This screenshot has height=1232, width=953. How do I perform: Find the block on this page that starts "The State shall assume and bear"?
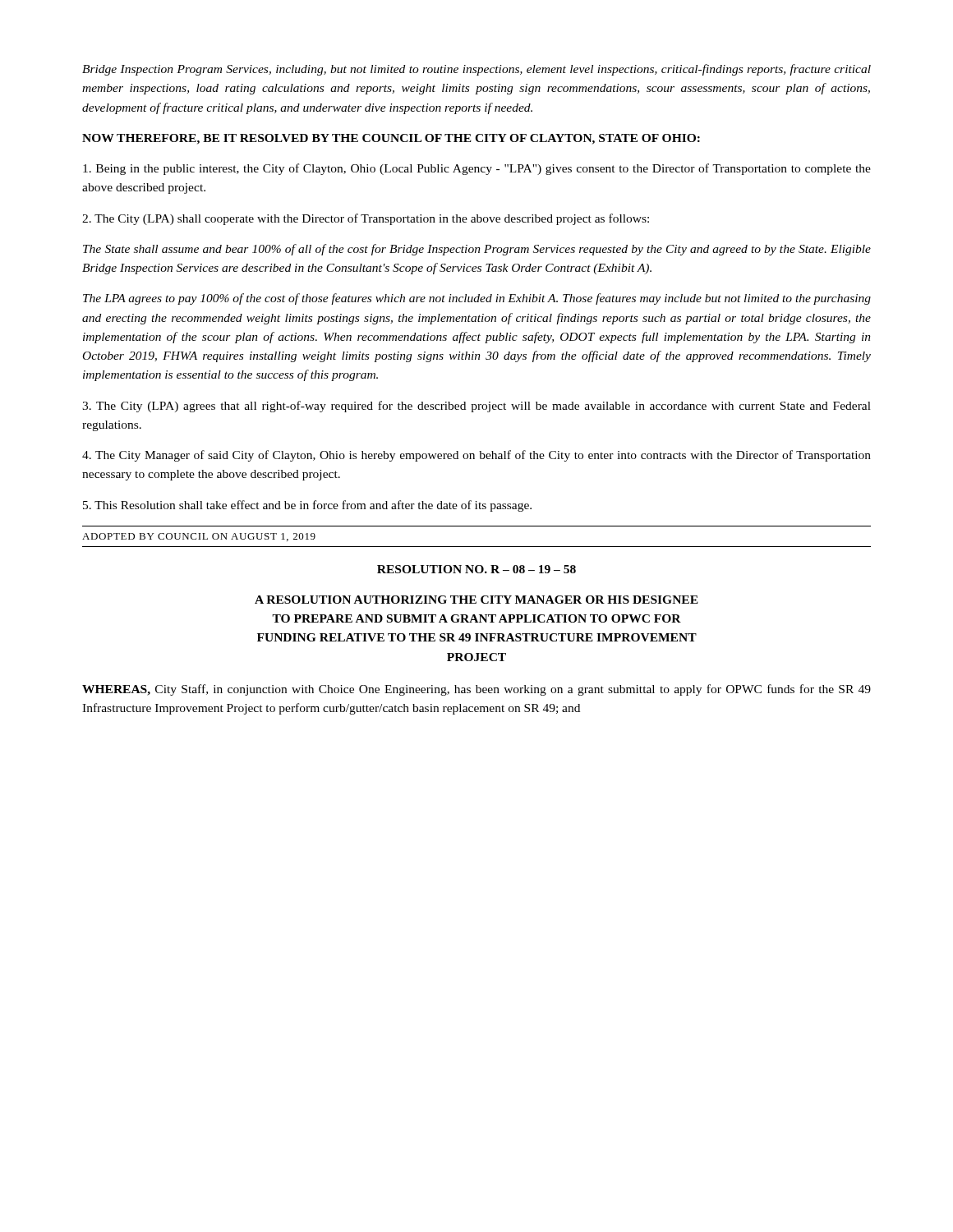[x=476, y=258]
